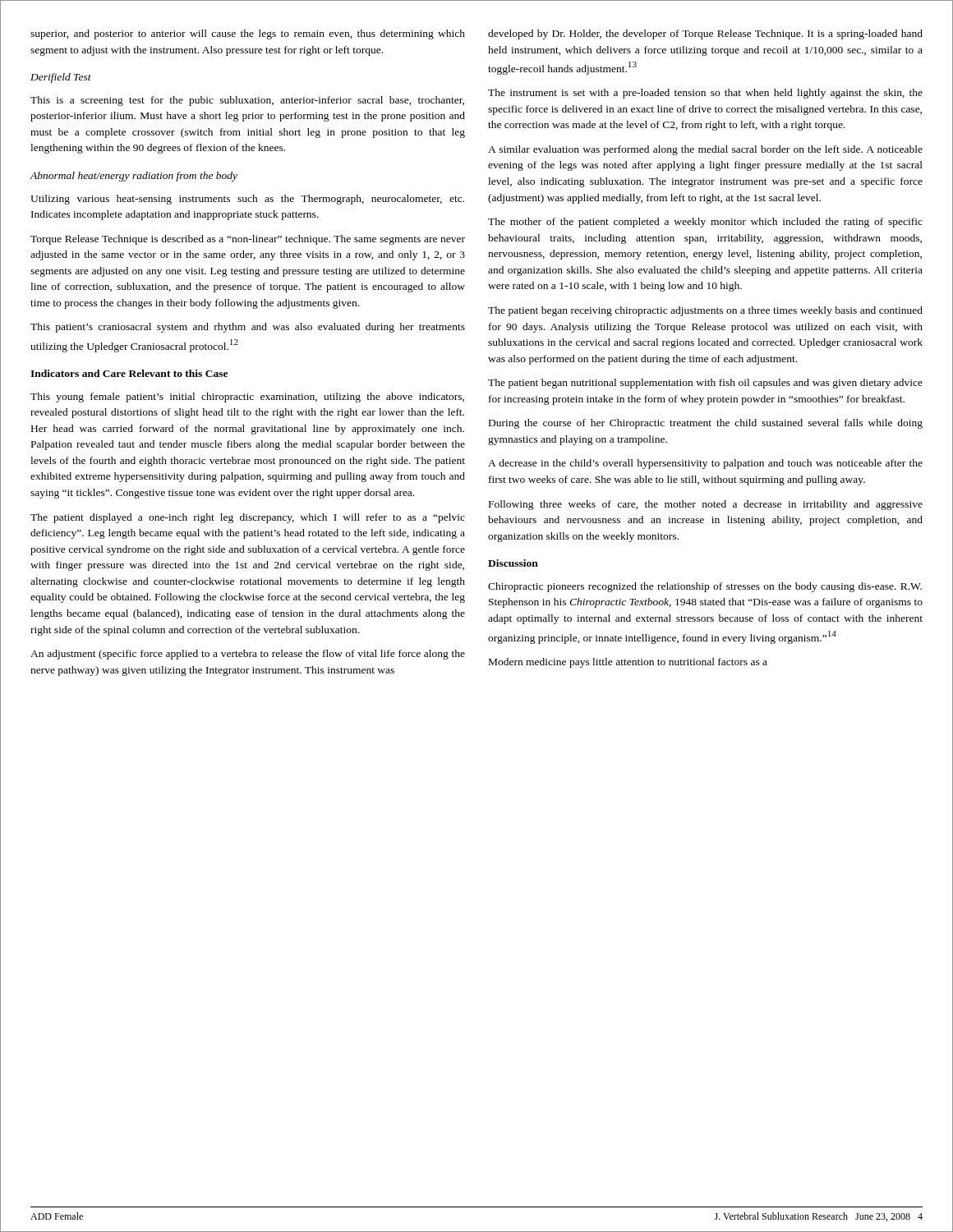Point to the block beginning "This patient’s craniosacral system and"
This screenshot has width=953, height=1232.
click(x=248, y=337)
